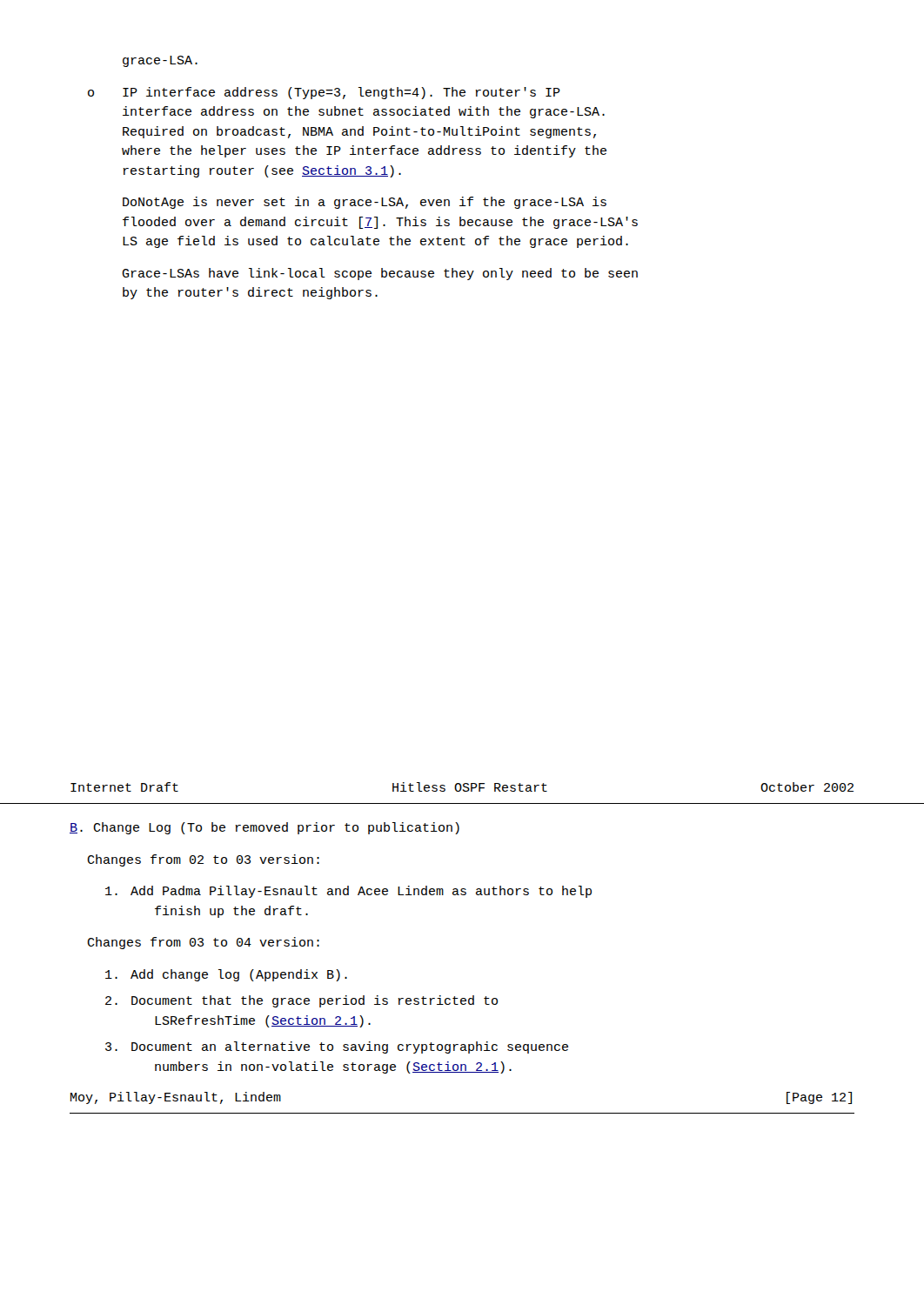Locate the list item containing "2. Document that"
924x1305 pixels.
[479, 1012]
